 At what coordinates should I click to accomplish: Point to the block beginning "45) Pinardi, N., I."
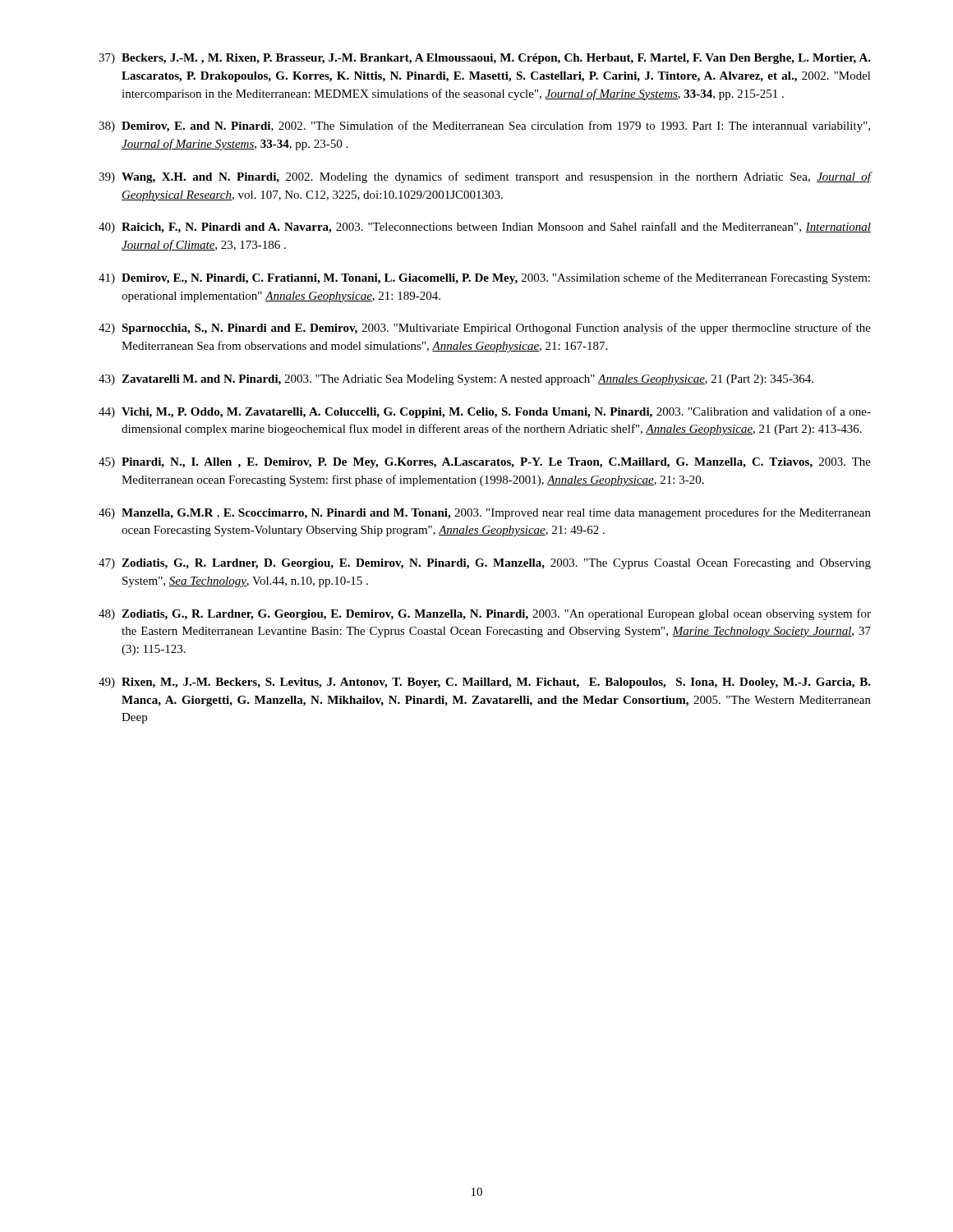click(x=476, y=471)
